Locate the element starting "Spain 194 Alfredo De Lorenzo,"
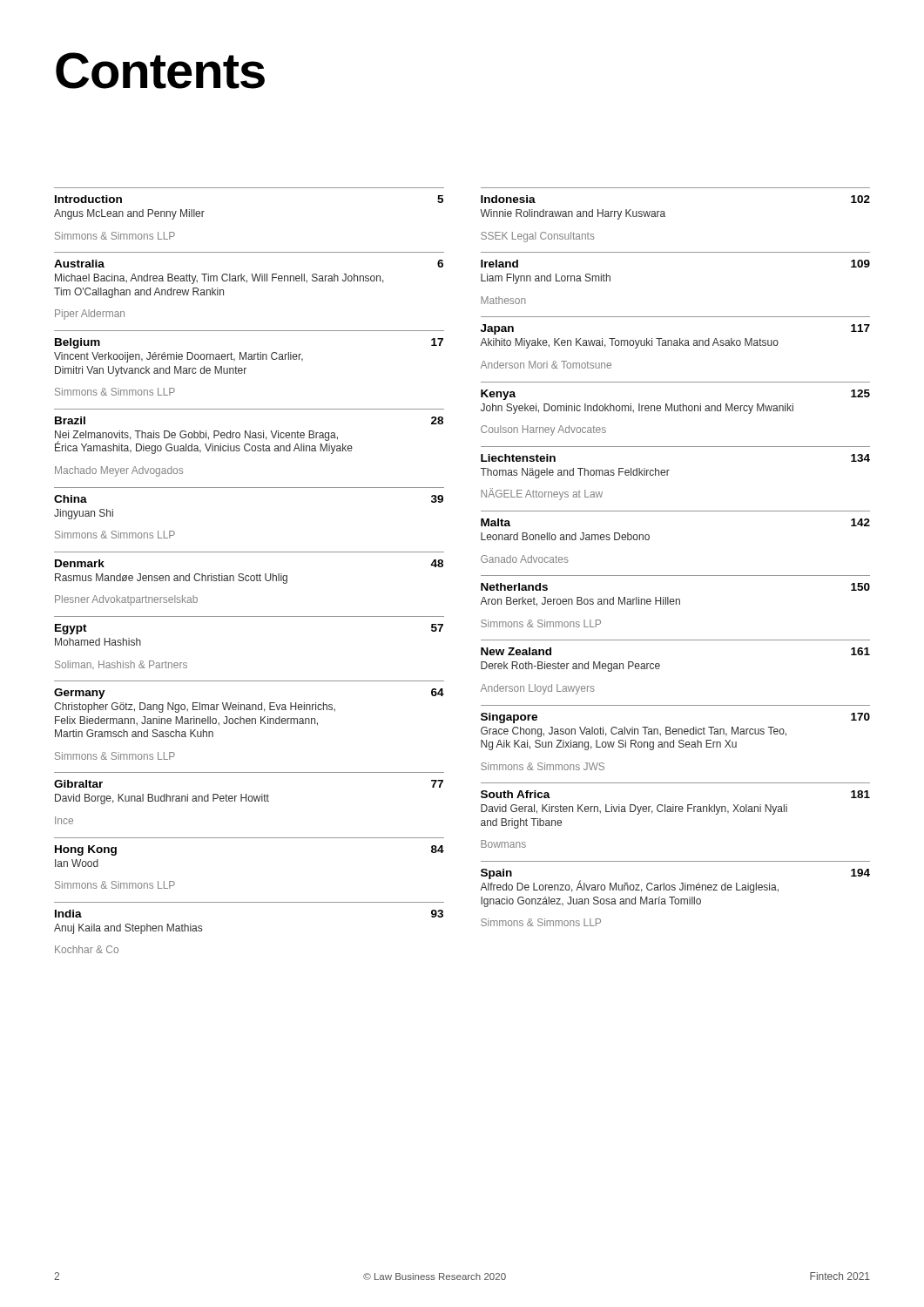The height and width of the screenshot is (1307, 924). pyautogui.click(x=675, y=896)
